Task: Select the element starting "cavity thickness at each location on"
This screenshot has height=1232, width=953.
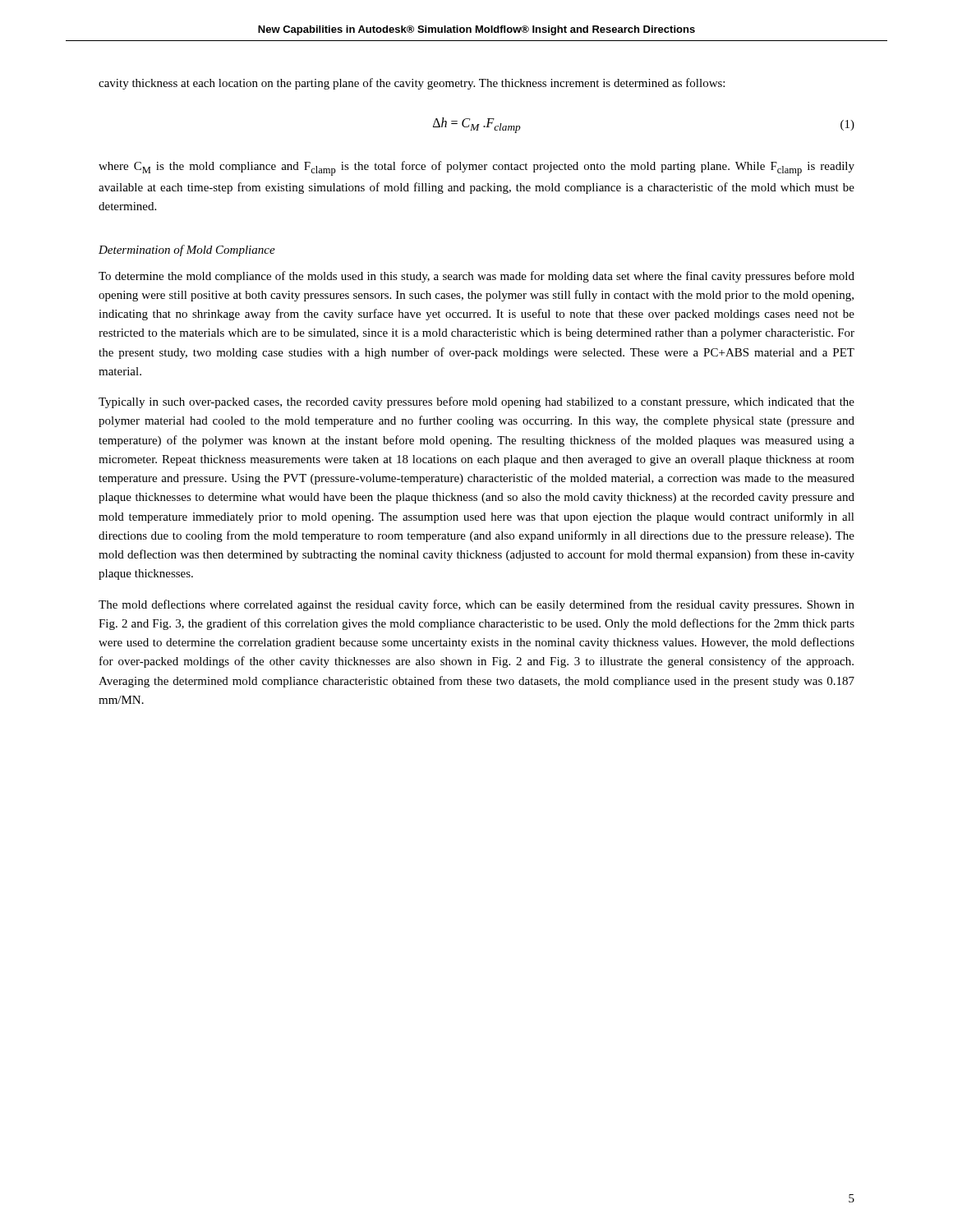Action: click(412, 83)
